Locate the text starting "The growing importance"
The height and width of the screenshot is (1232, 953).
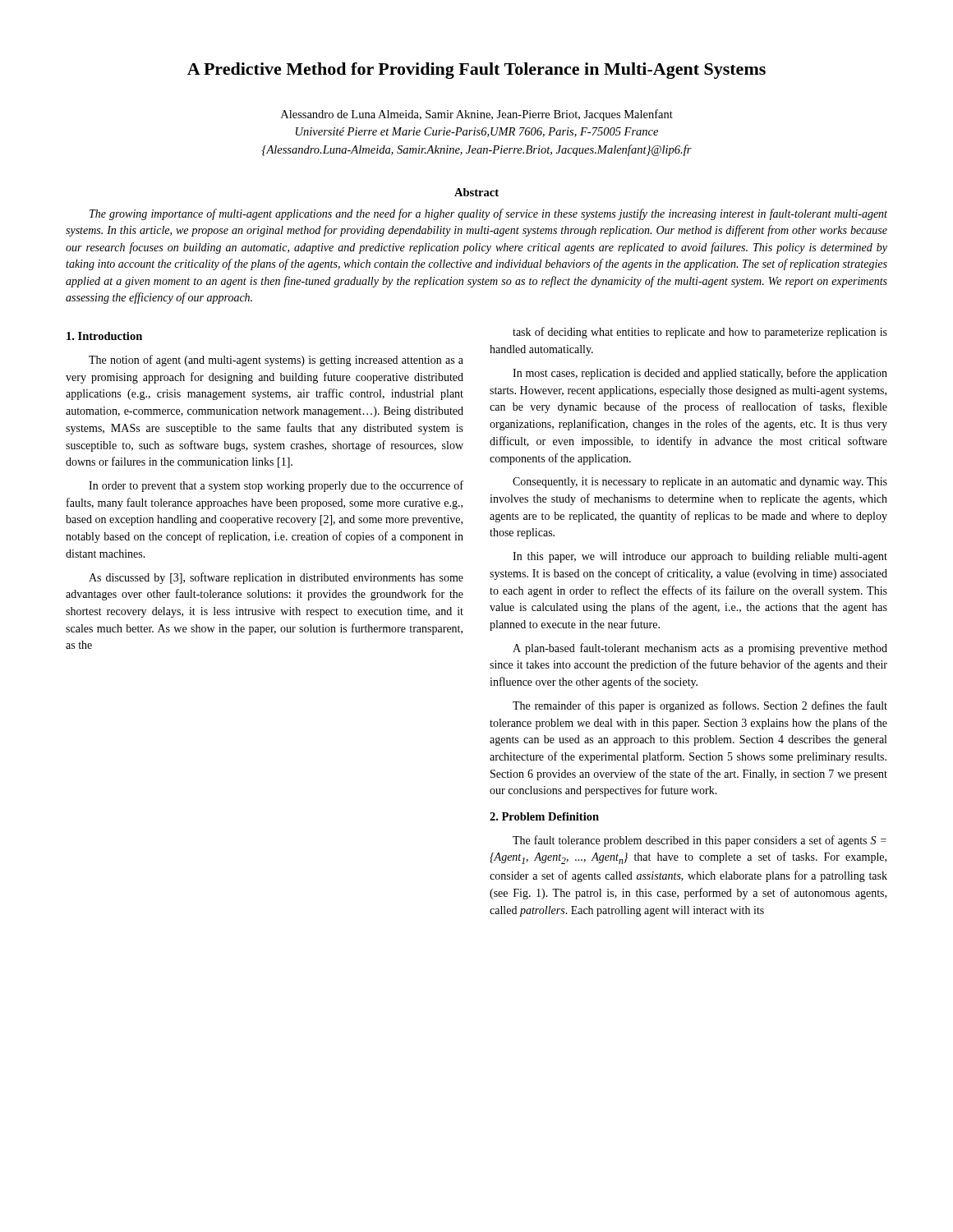point(476,256)
